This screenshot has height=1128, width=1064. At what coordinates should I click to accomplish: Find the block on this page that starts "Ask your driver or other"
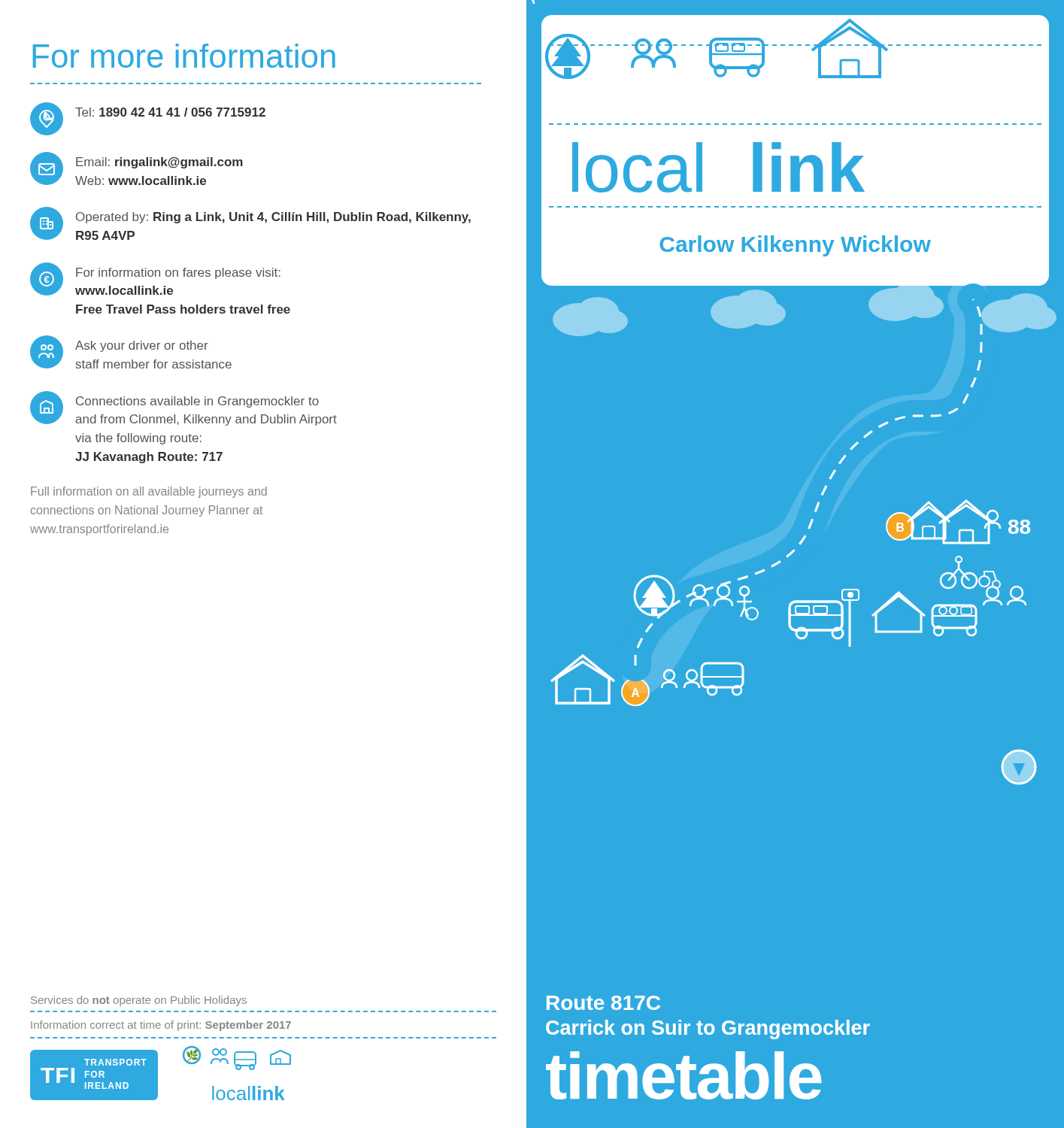coord(131,355)
